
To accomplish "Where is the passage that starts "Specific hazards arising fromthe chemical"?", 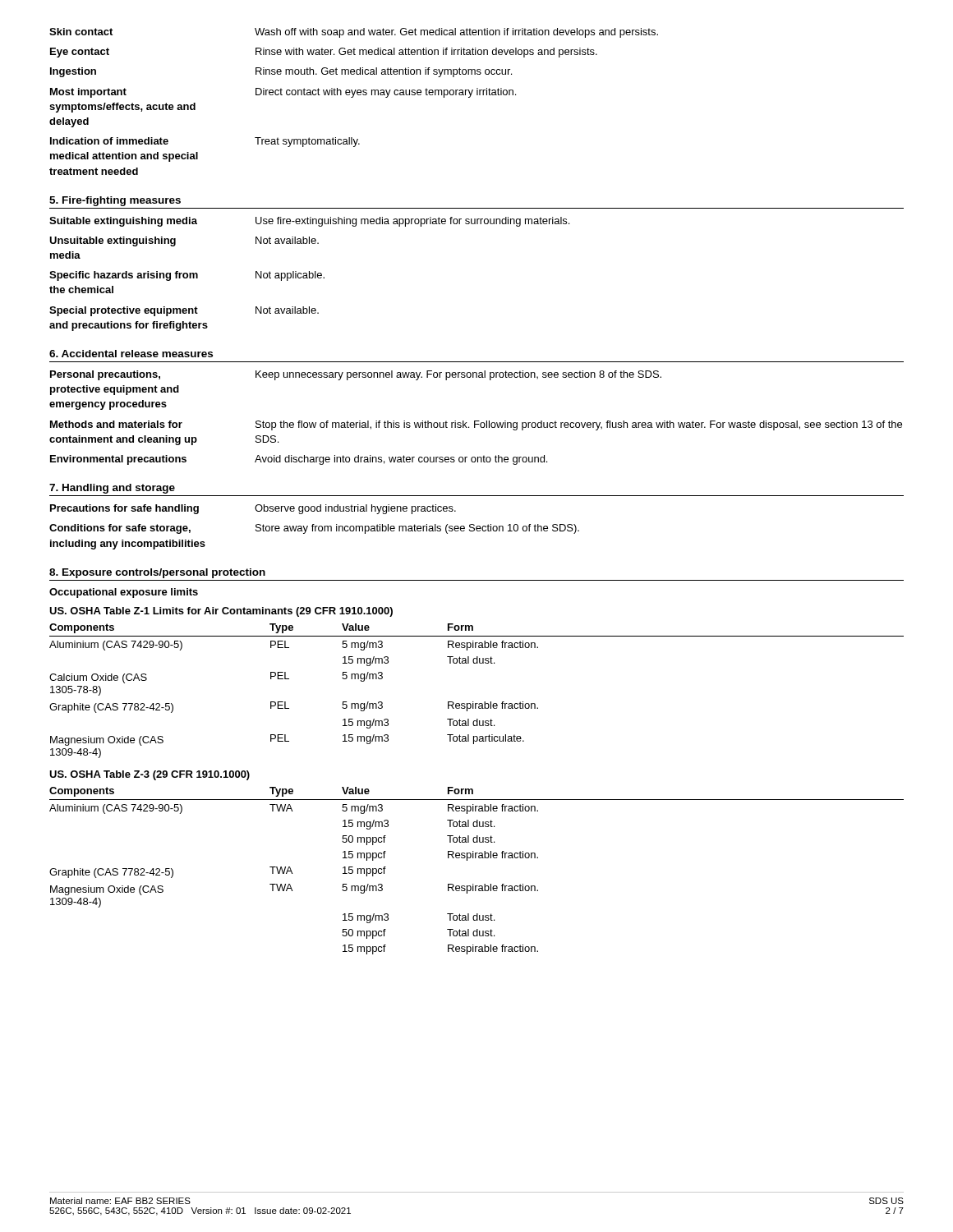I will (x=187, y=276).
